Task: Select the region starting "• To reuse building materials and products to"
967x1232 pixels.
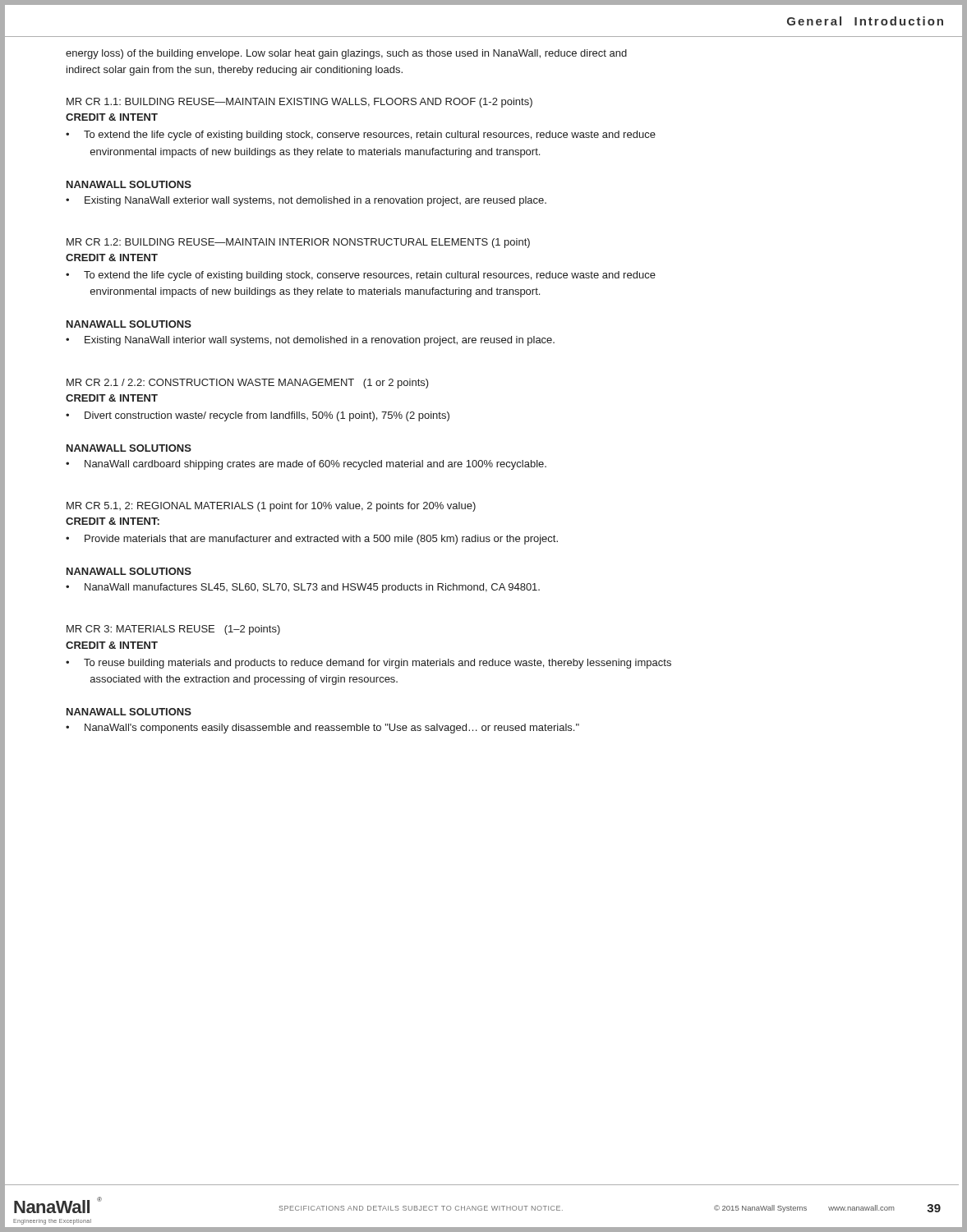Action: point(500,671)
